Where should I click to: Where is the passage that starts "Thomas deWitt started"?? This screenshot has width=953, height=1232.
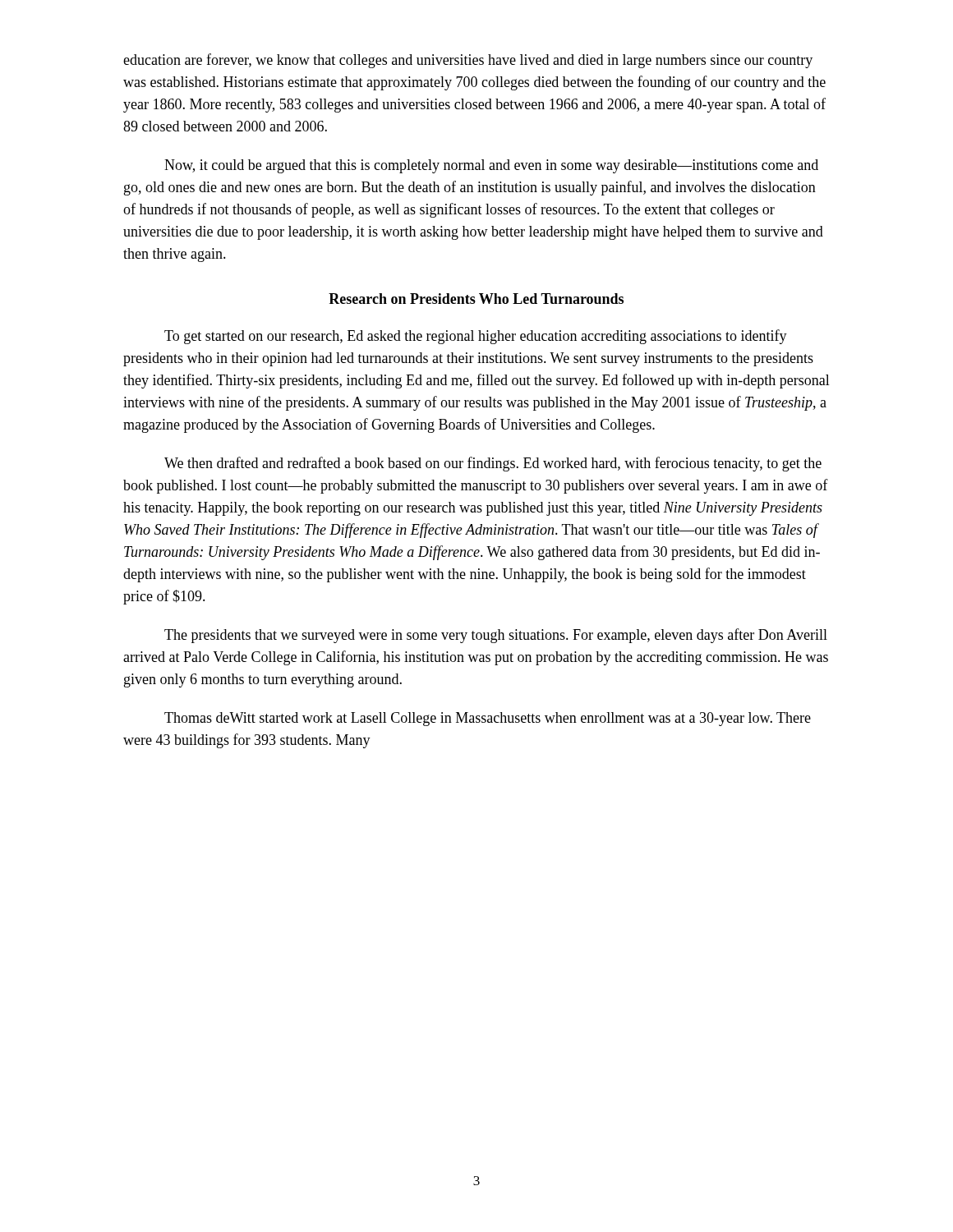(476, 729)
